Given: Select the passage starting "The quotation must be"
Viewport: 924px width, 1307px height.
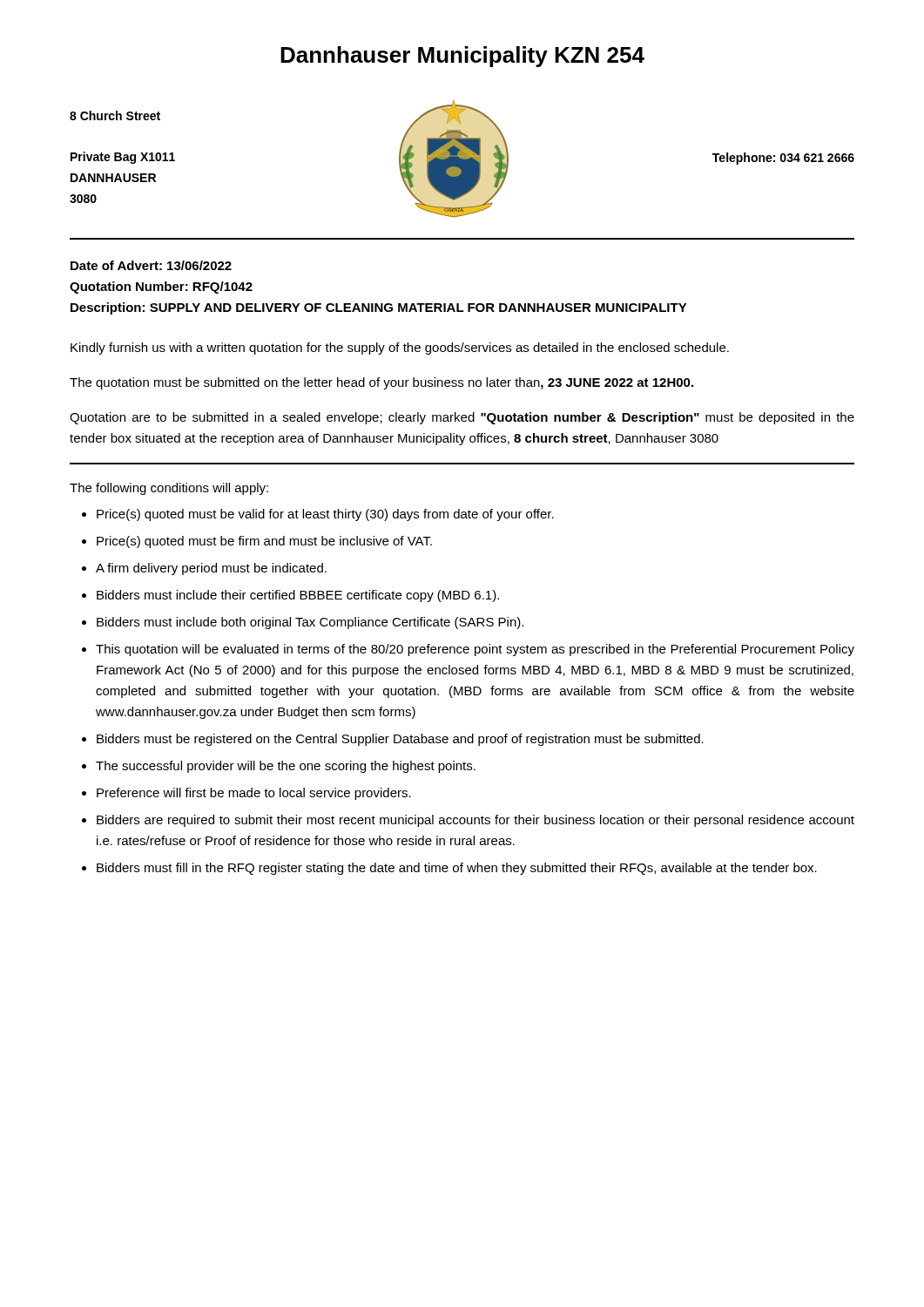Looking at the screenshot, I should coord(382,382).
